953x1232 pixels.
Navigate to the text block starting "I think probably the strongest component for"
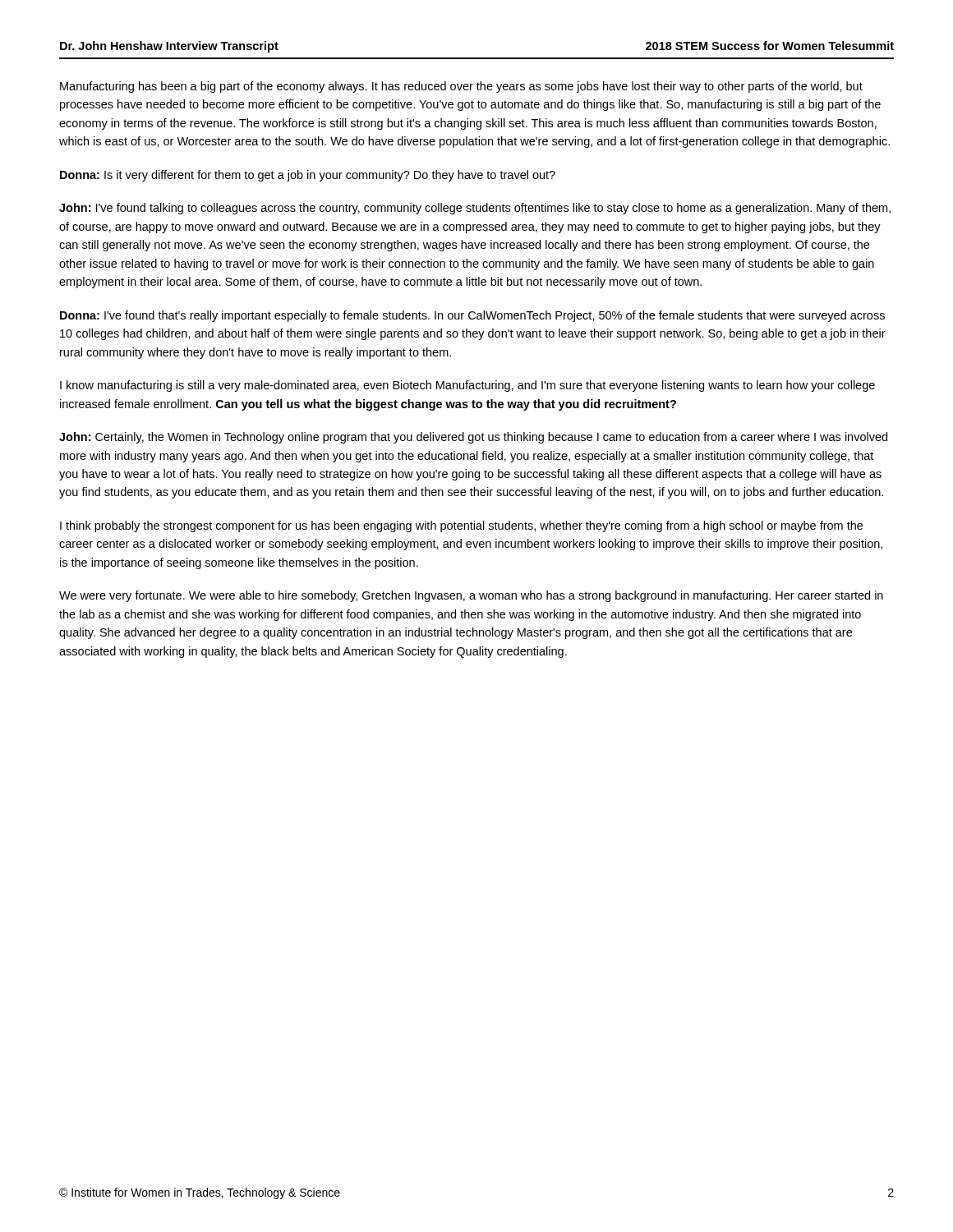coord(471,544)
